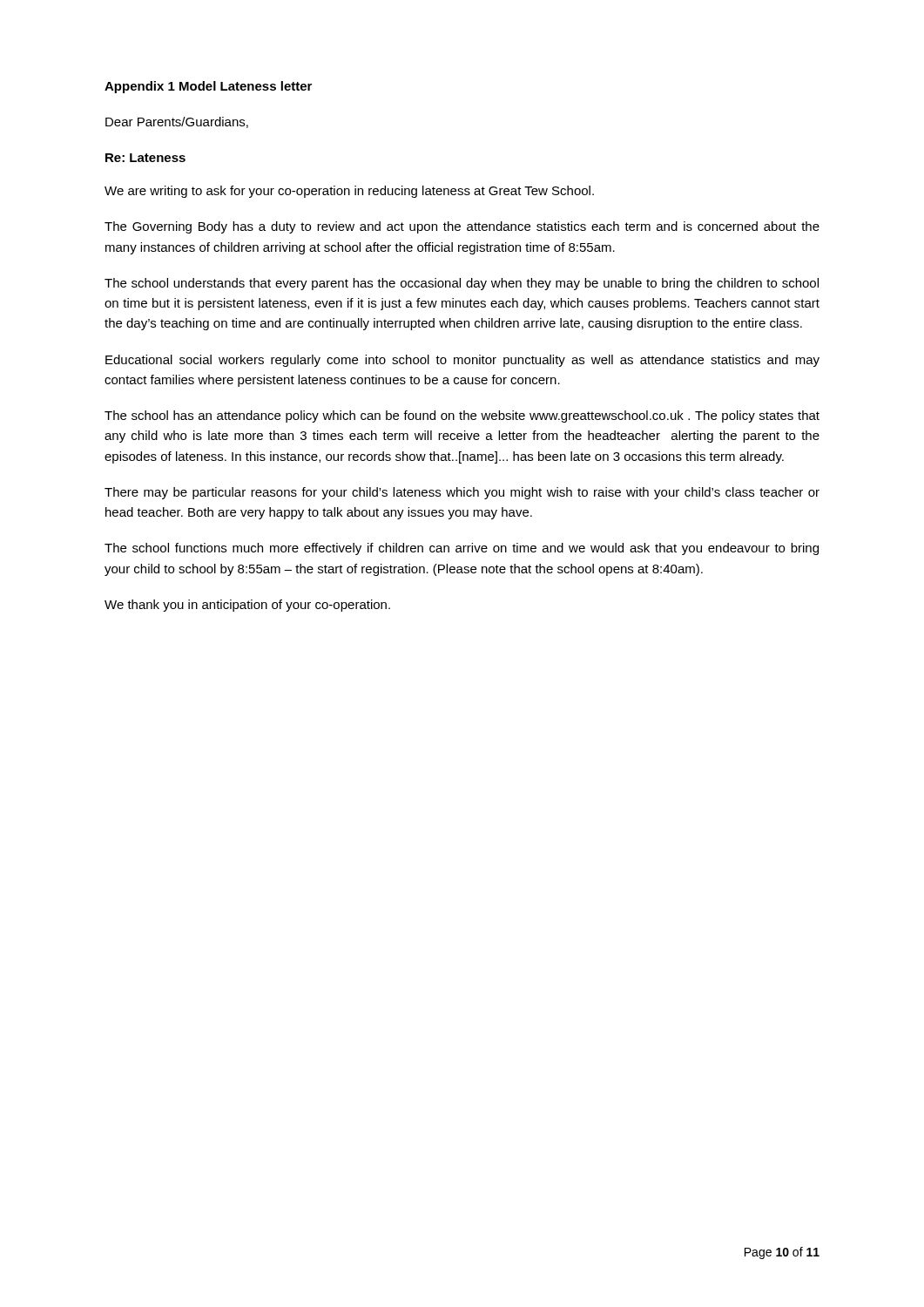Navigate to the text block starting "Re: Lateness"
The width and height of the screenshot is (924, 1307).
coord(145,157)
